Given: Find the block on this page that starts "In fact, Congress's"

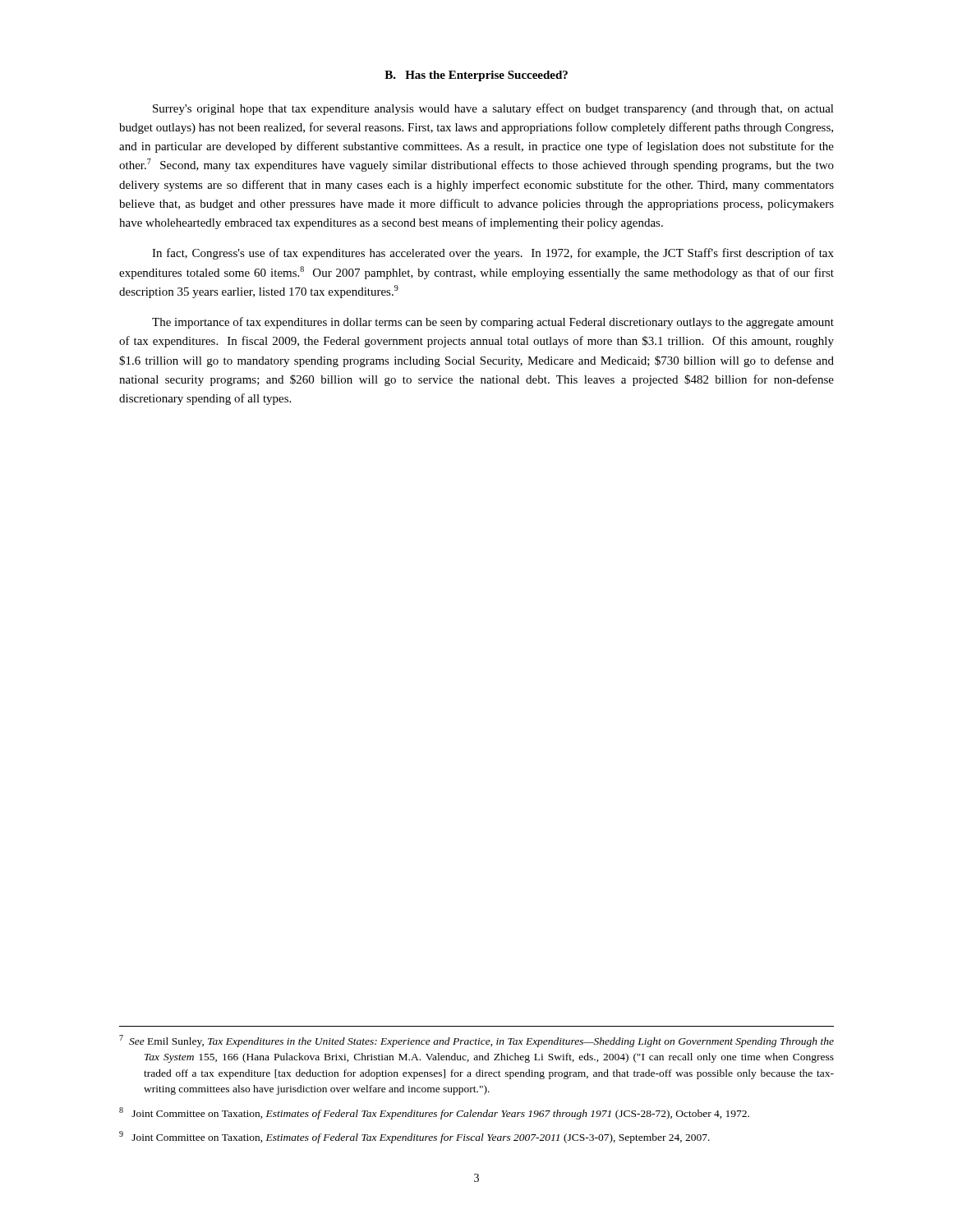Looking at the screenshot, I should click(476, 272).
